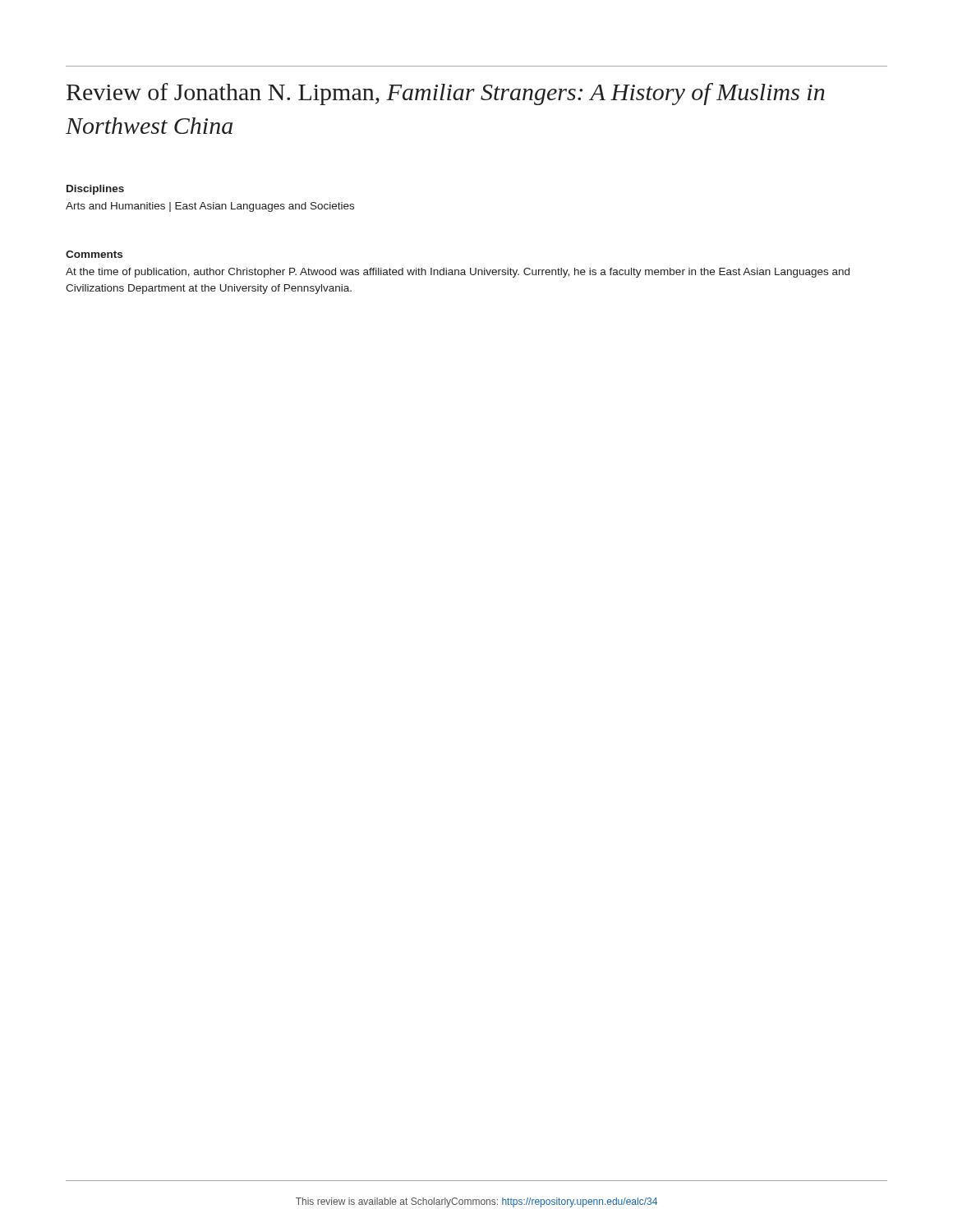Select the text starting "Comments At the time of"
Screen dimensions: 1232x953
476,272
